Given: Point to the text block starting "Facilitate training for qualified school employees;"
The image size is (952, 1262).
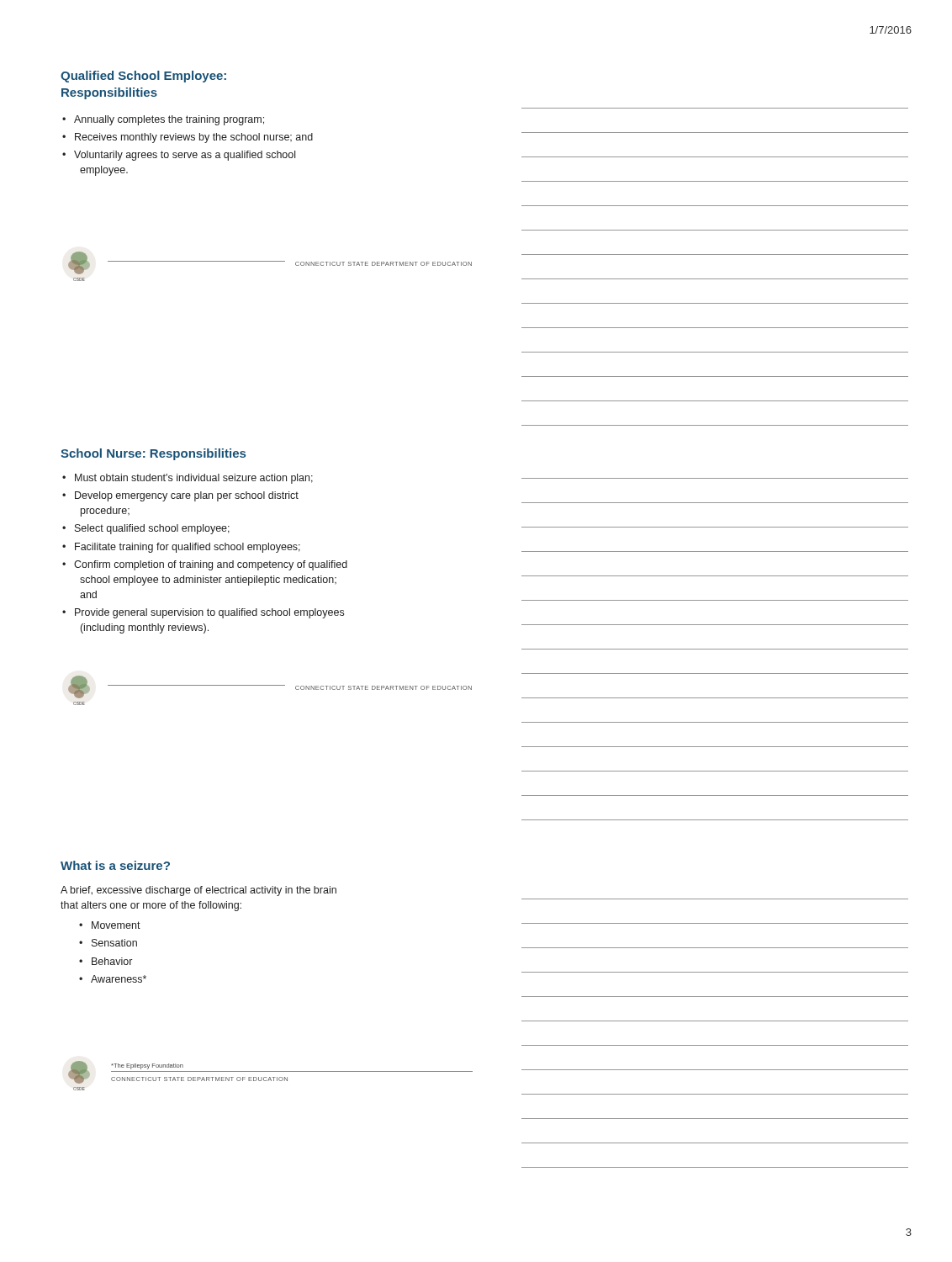Looking at the screenshot, I should click(187, 546).
